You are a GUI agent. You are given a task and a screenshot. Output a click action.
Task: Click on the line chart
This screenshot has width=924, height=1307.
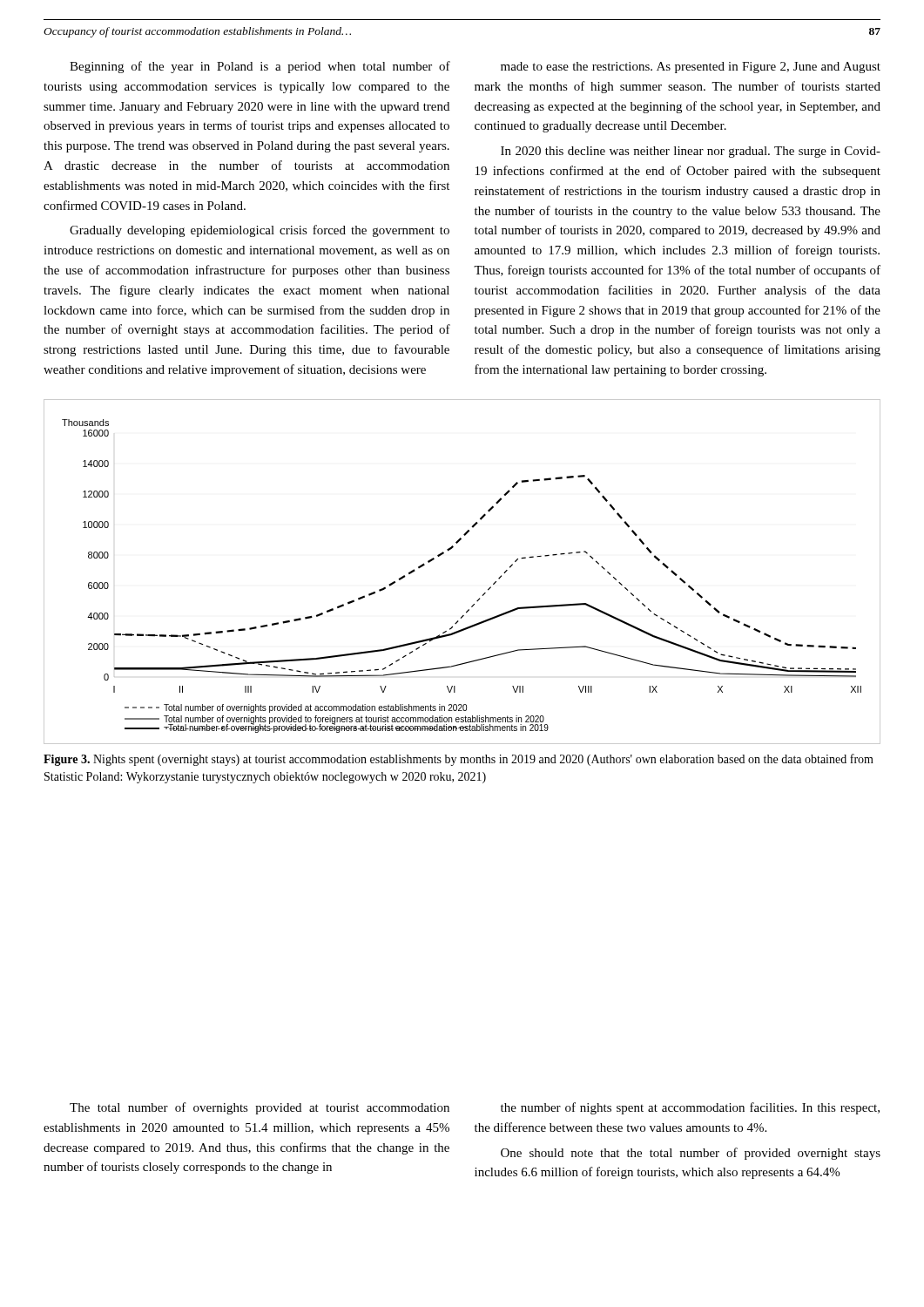pyautogui.click(x=462, y=571)
